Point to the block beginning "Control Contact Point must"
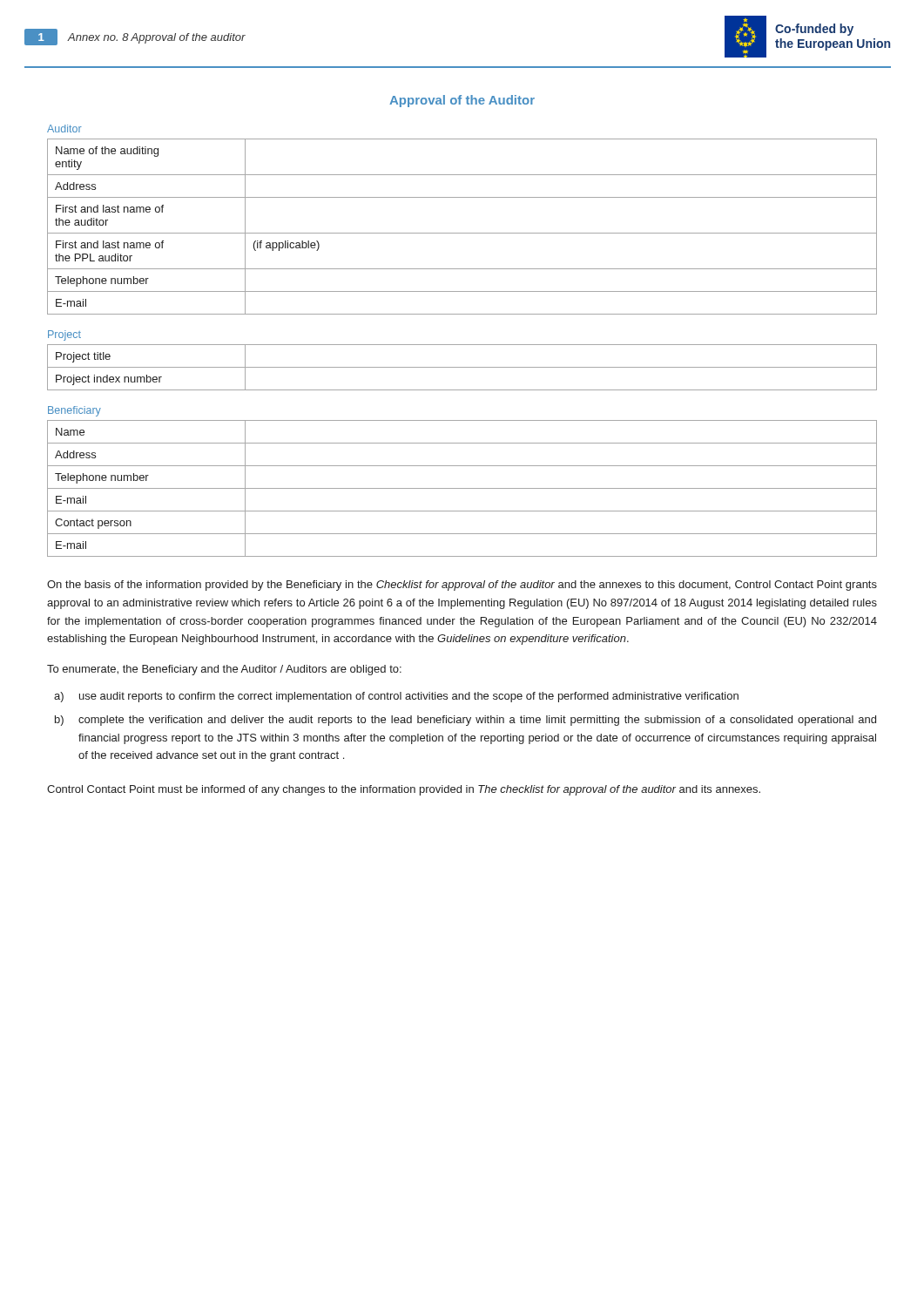The image size is (924, 1307). click(x=404, y=789)
